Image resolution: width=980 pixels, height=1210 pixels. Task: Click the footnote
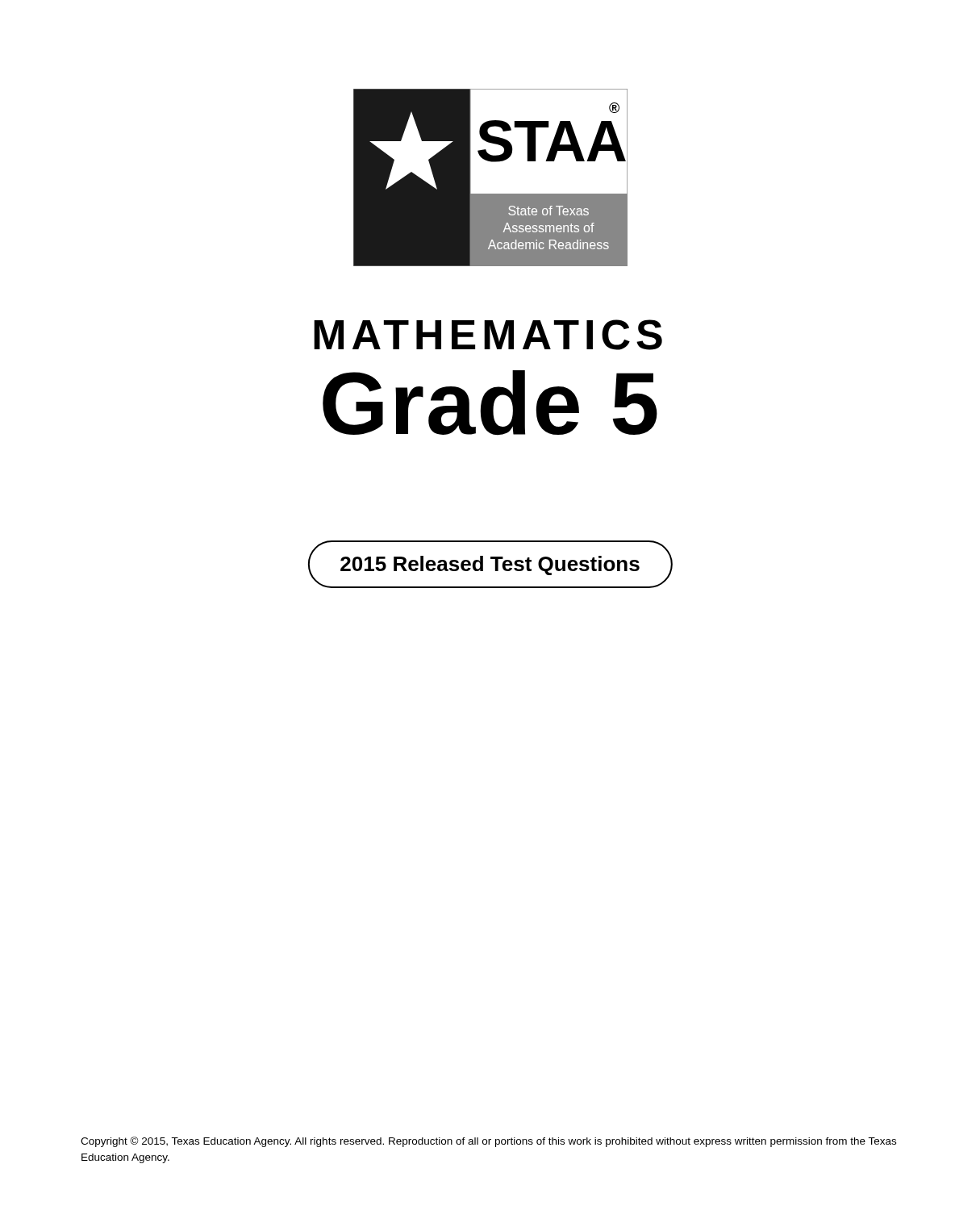coord(489,1149)
